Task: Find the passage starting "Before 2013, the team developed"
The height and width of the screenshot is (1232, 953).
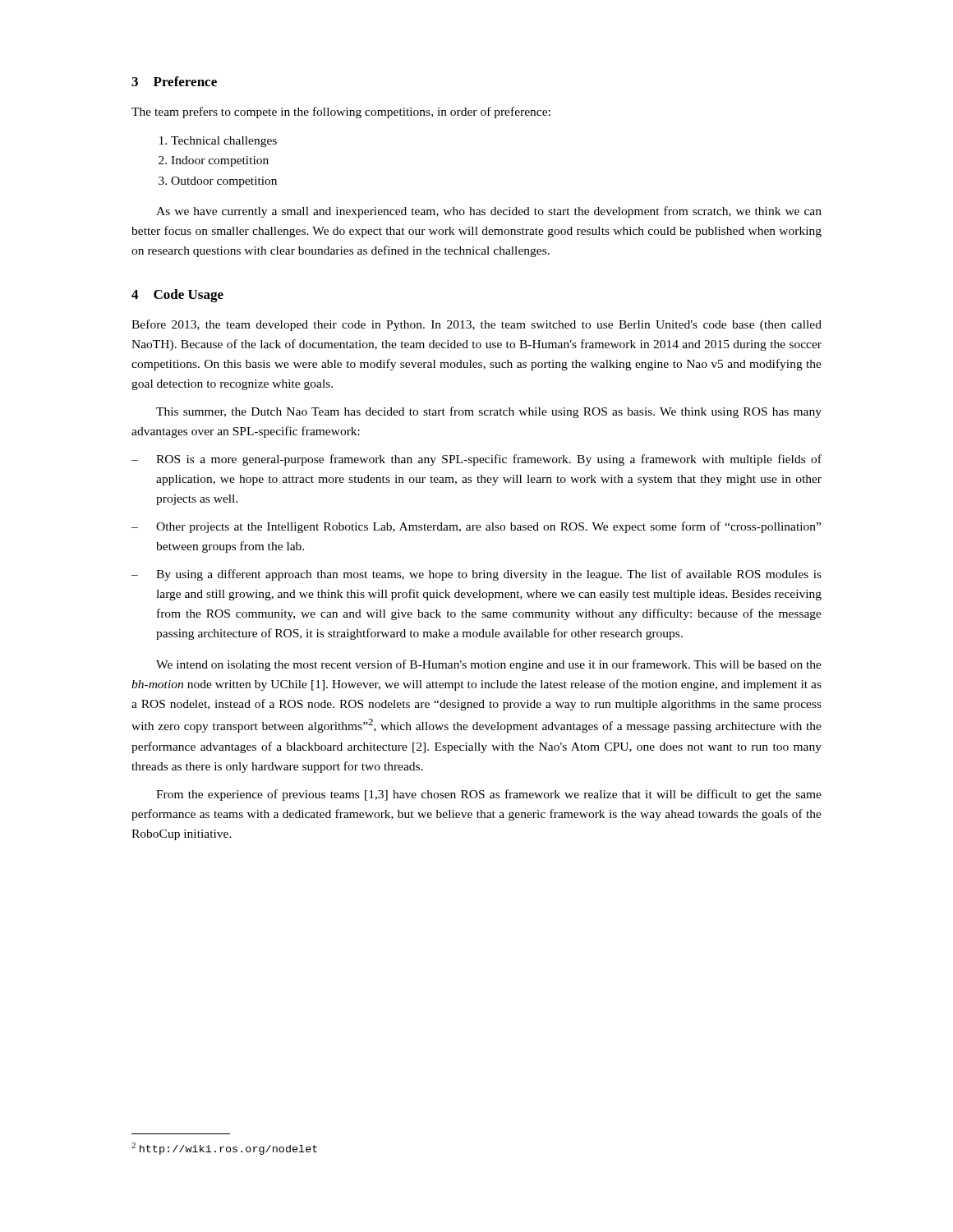Action: [476, 378]
